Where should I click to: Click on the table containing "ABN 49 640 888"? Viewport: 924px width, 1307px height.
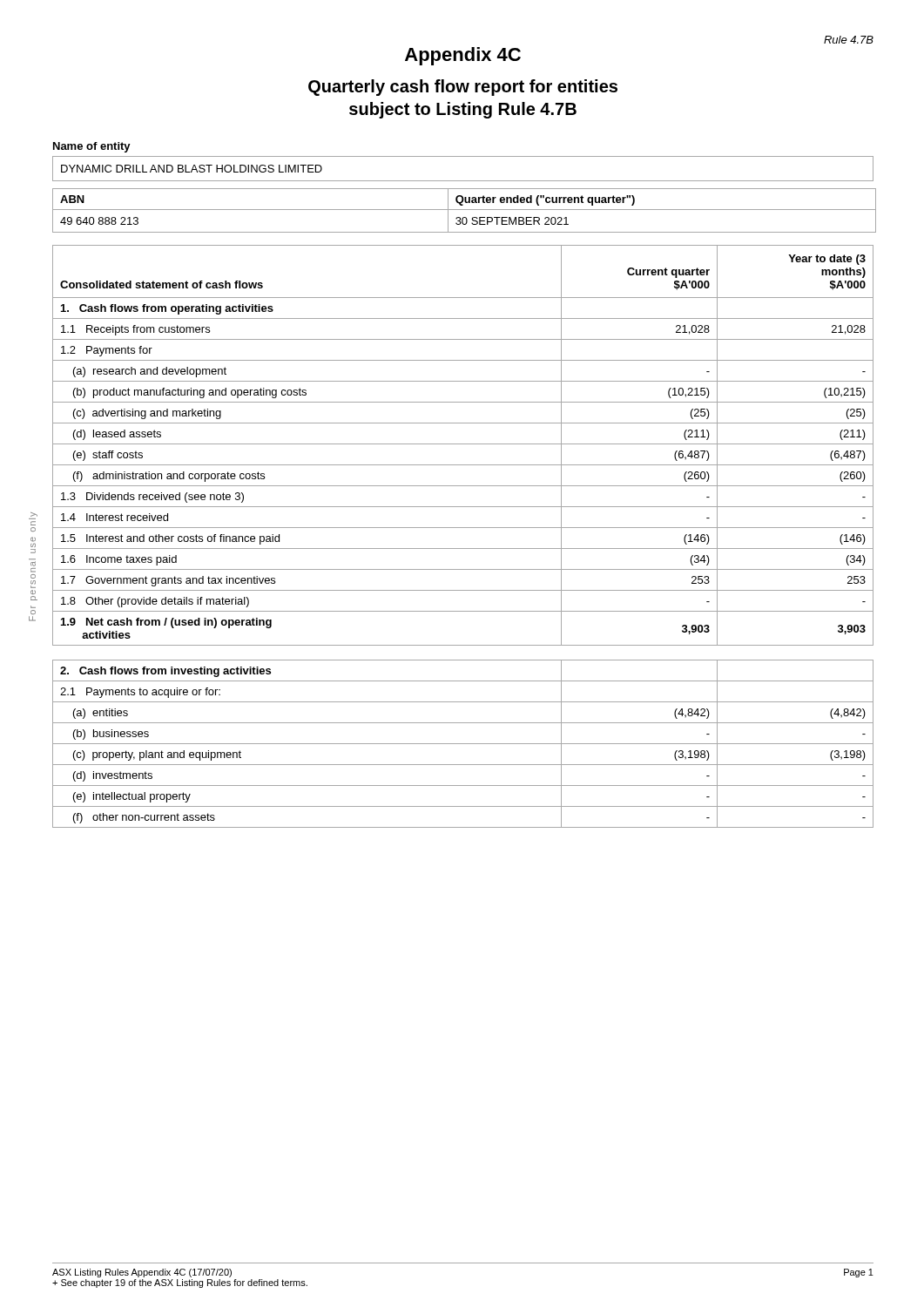(463, 210)
